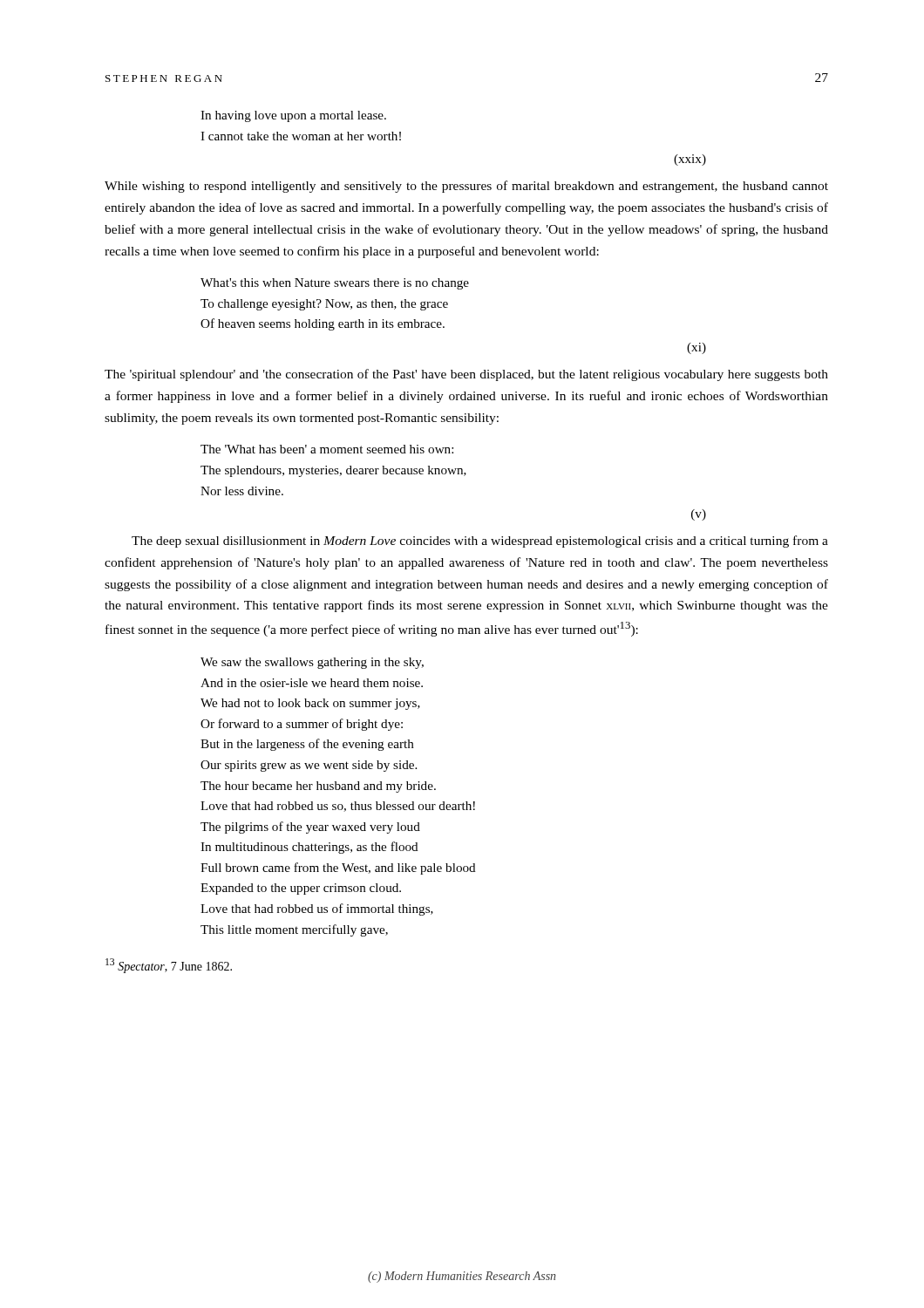
Task: Click the passage that begins "While wishing to respond intelligently and"
Action: (x=466, y=218)
